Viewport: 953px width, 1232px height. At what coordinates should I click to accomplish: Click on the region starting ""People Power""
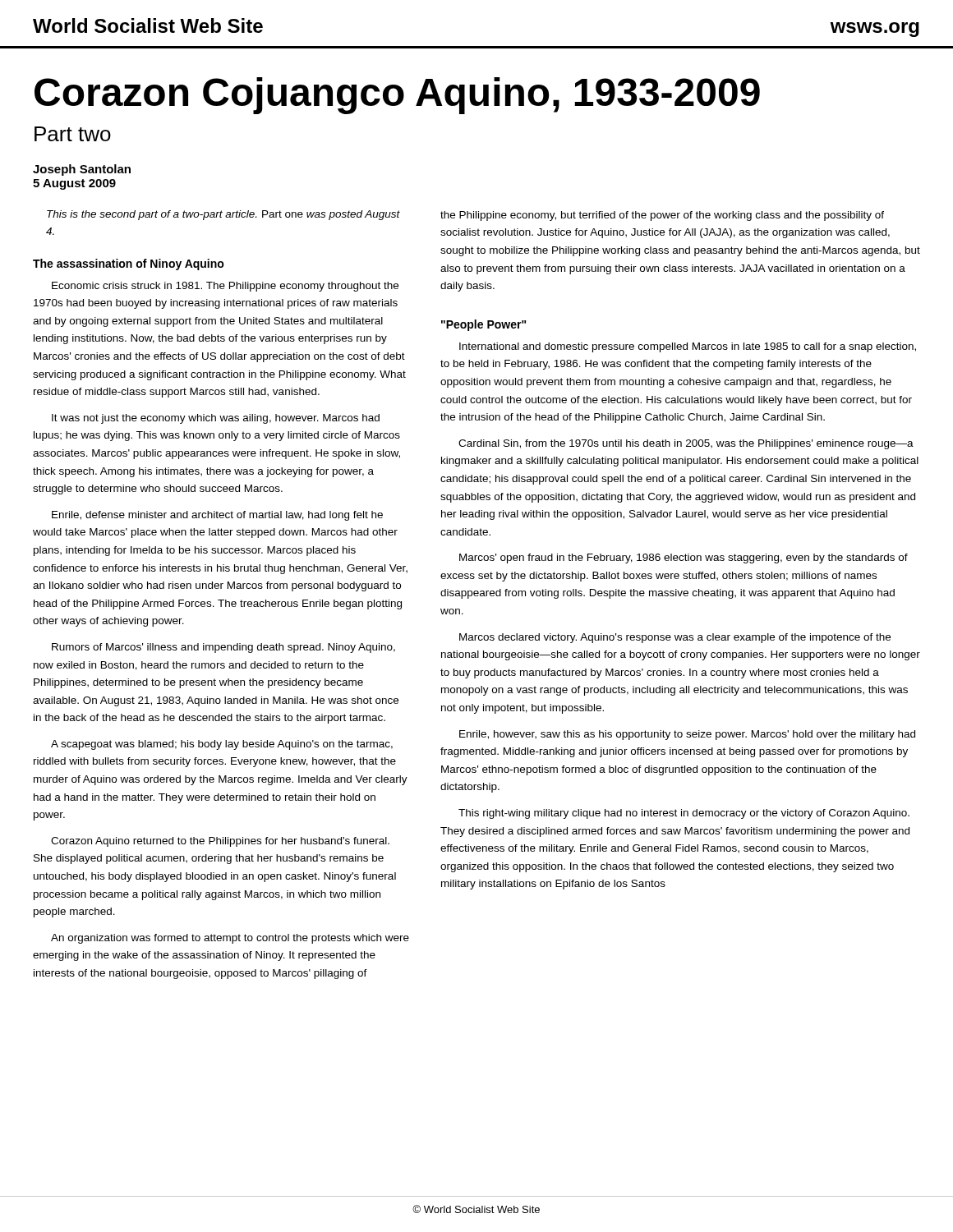484,324
